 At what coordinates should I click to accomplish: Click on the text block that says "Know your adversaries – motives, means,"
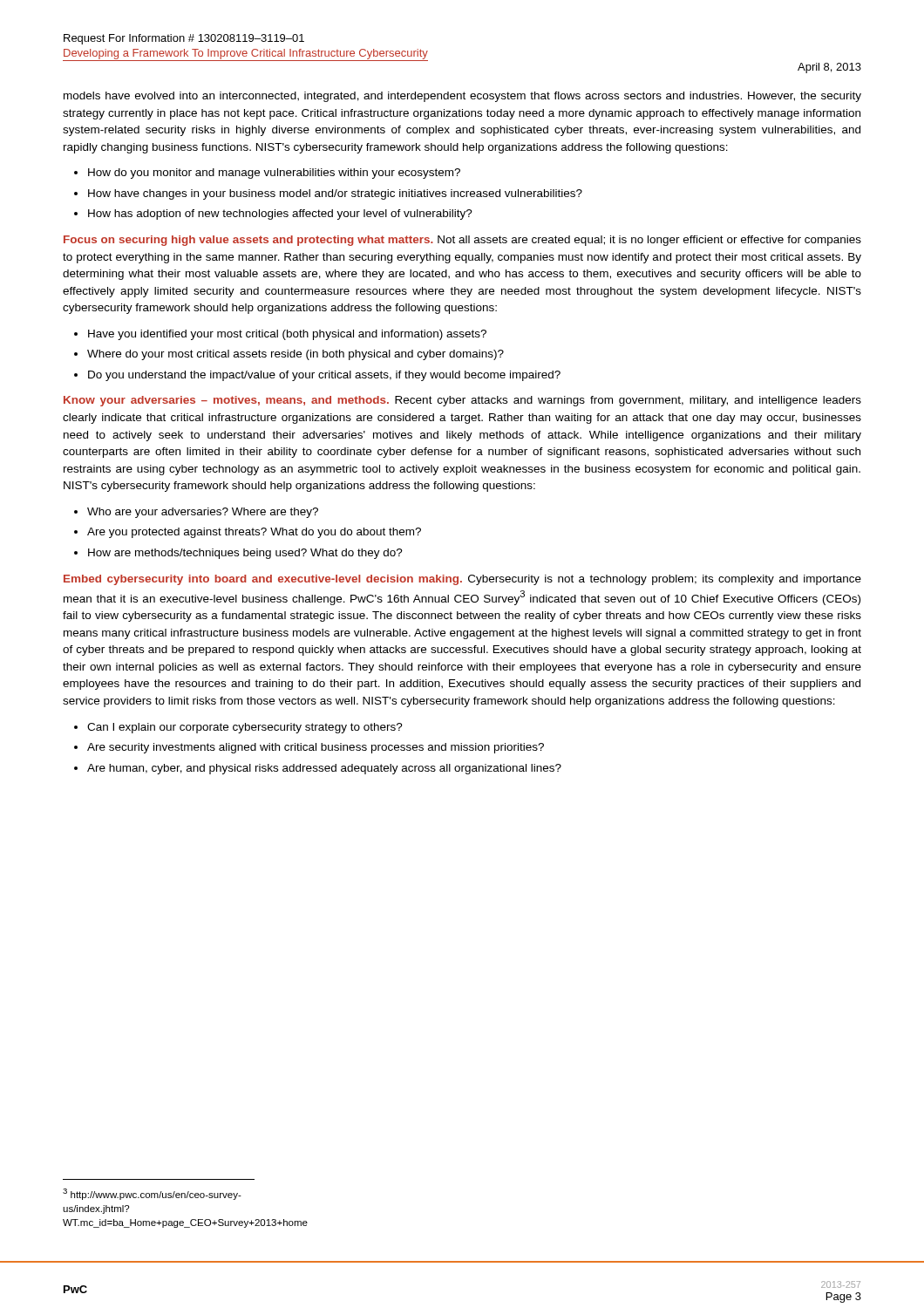[x=462, y=443]
